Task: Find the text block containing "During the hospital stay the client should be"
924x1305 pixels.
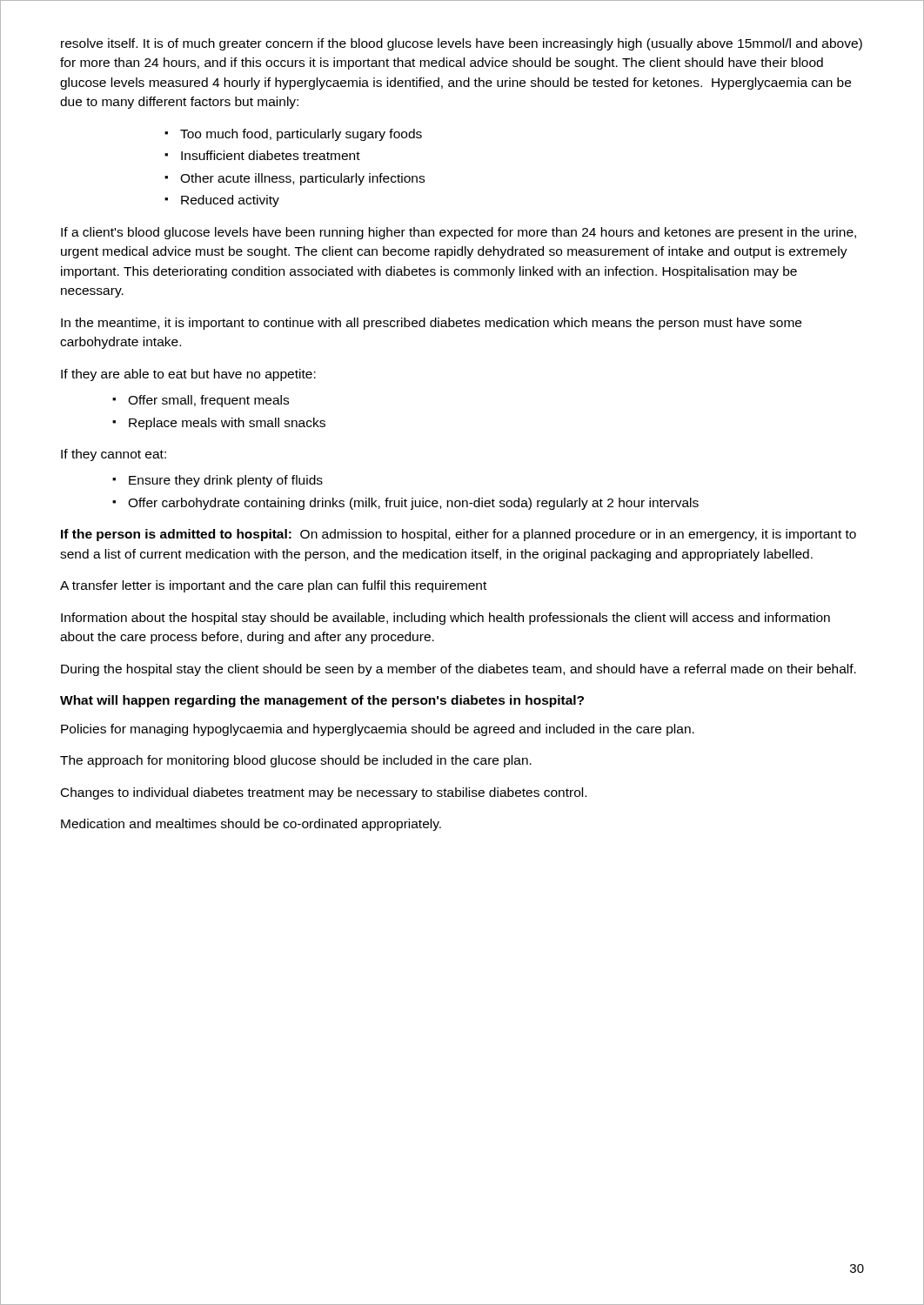Action: pyautogui.click(x=458, y=668)
